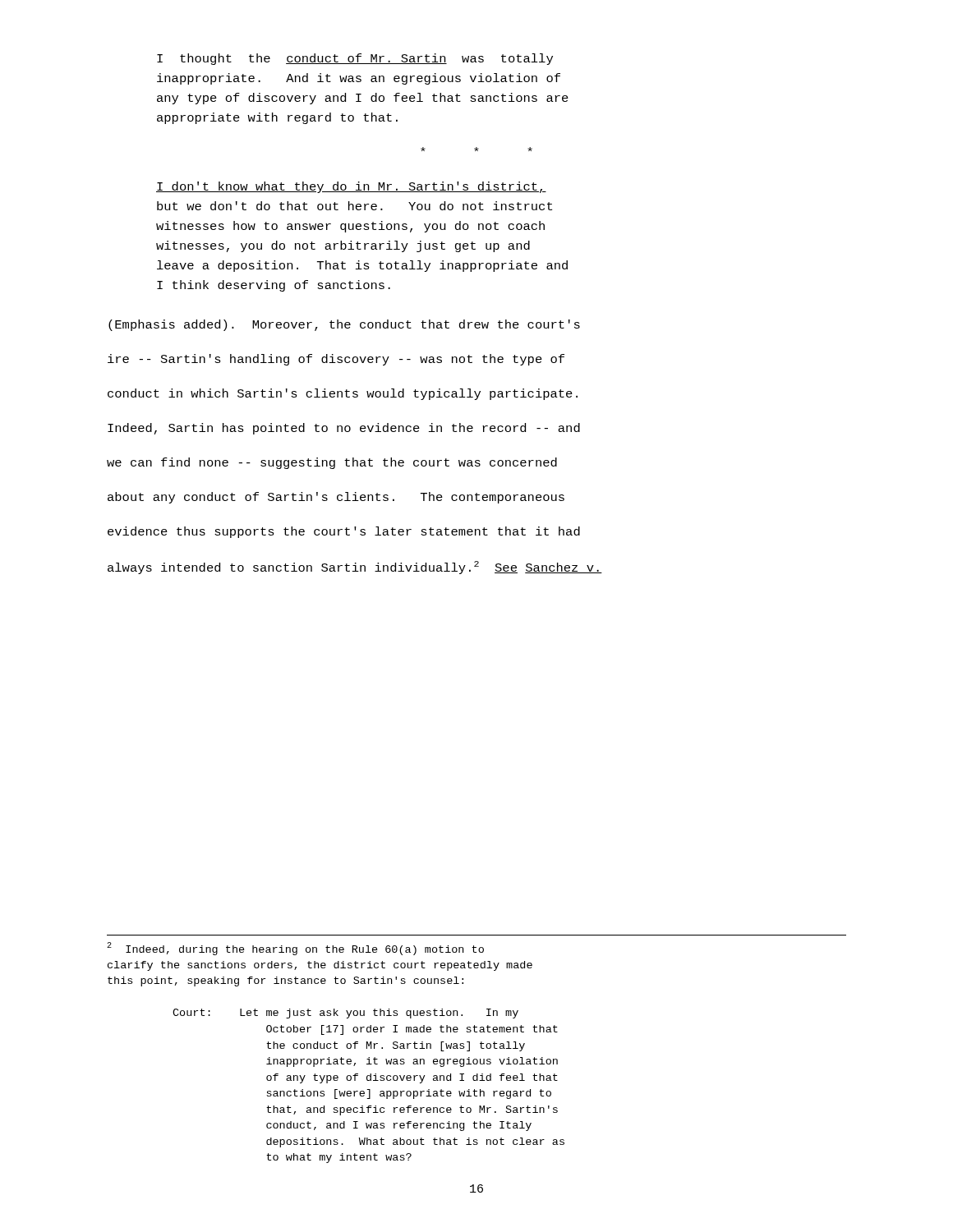Image resolution: width=953 pixels, height=1232 pixels.
Task: Click on the element starting "evidence thus supports the court's later statement"
Action: pyautogui.click(x=344, y=532)
